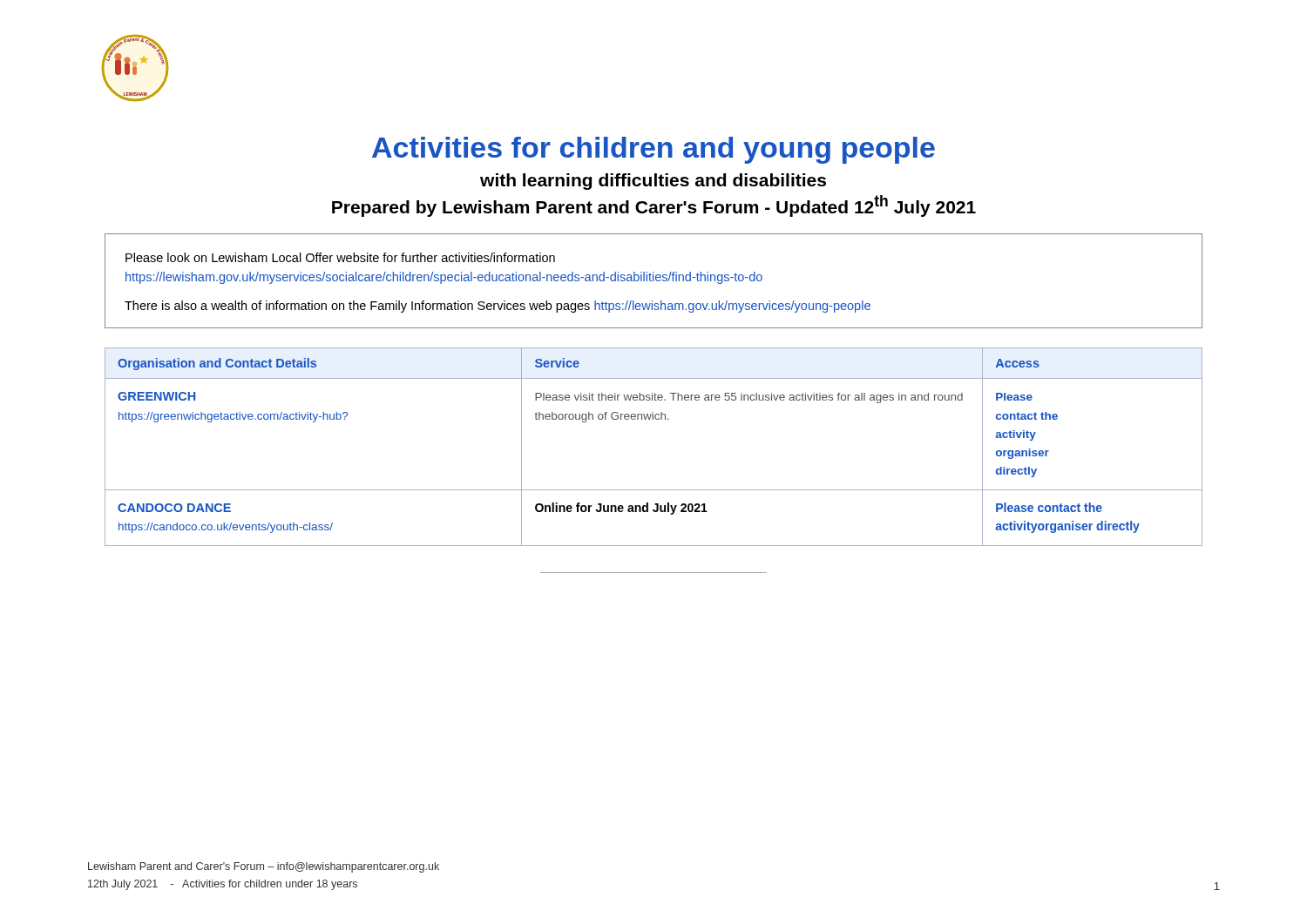Click a logo

click(139, 72)
